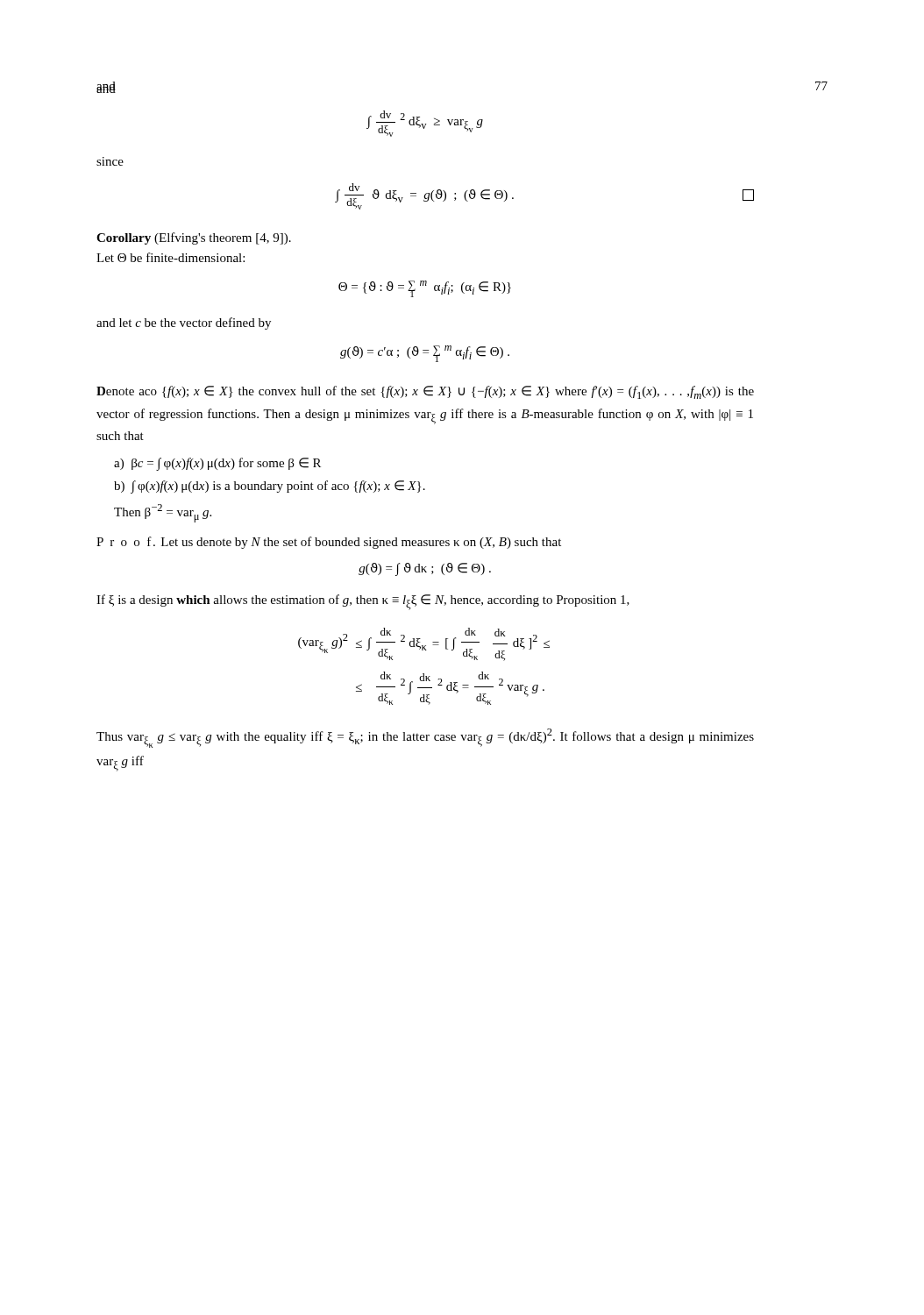The image size is (924, 1315).
Task: Point to the block beginning "P r o o f. Let"
Action: (329, 541)
